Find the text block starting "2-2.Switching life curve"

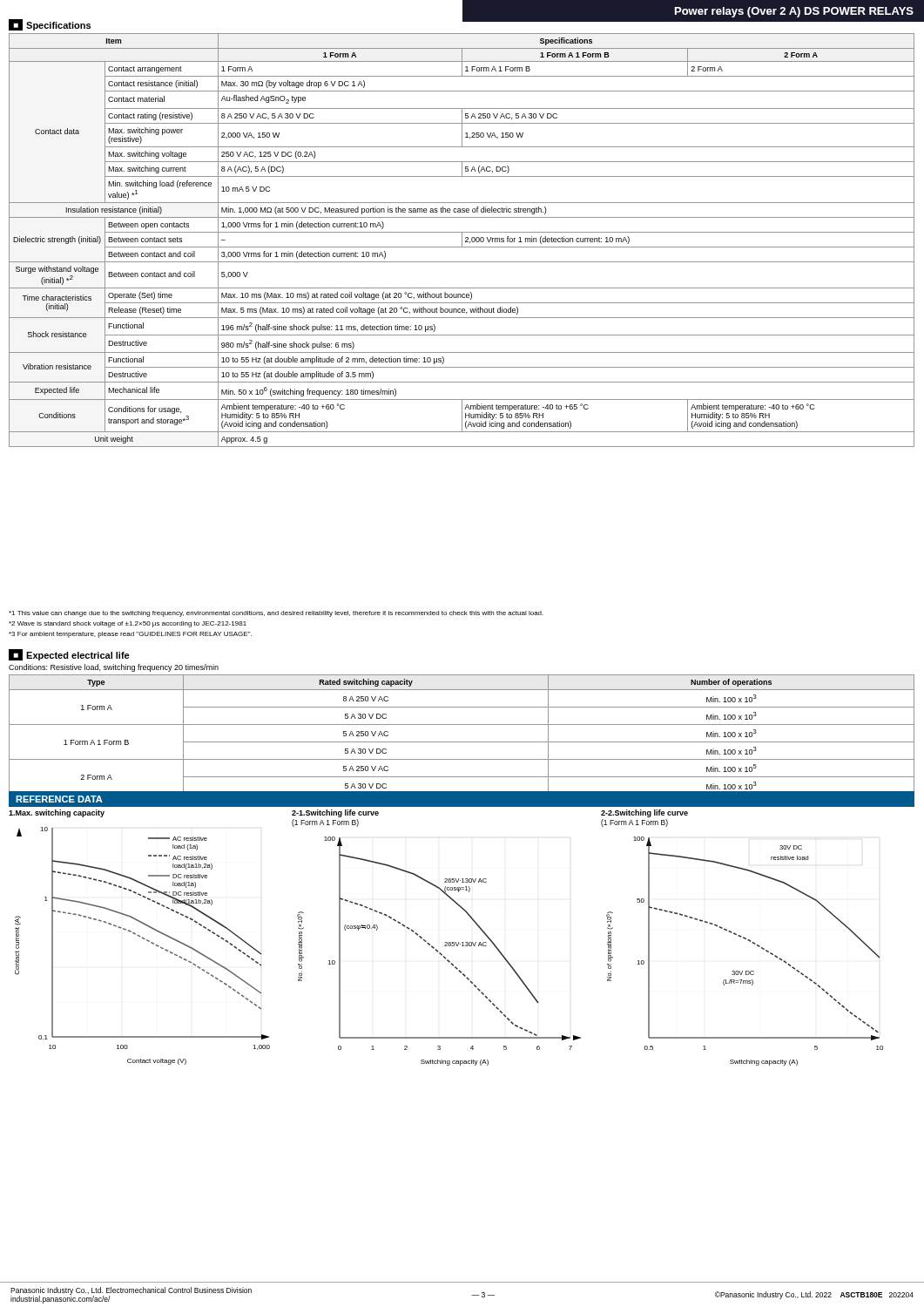[x=644, y=813]
